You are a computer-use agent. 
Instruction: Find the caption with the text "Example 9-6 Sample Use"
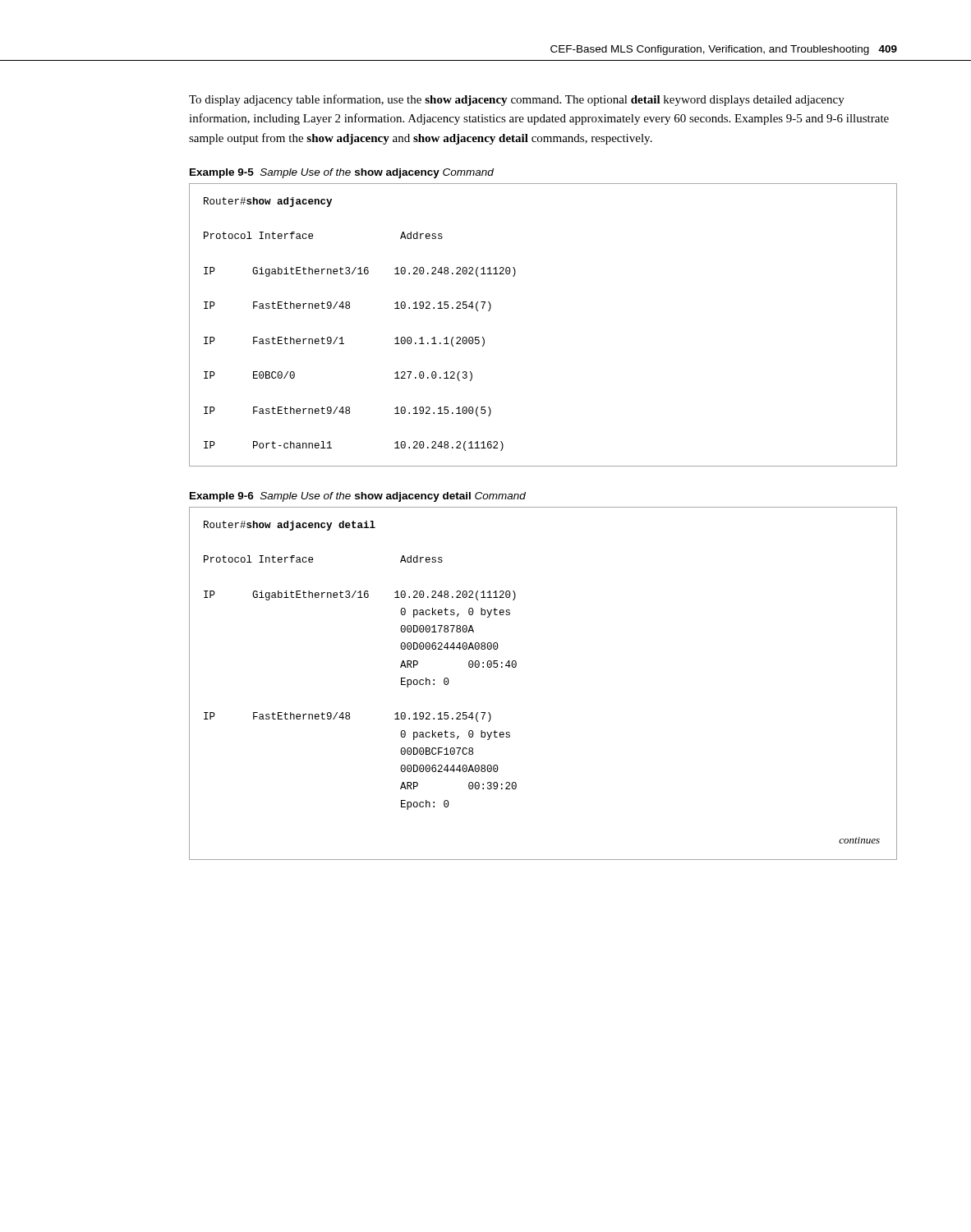point(357,495)
